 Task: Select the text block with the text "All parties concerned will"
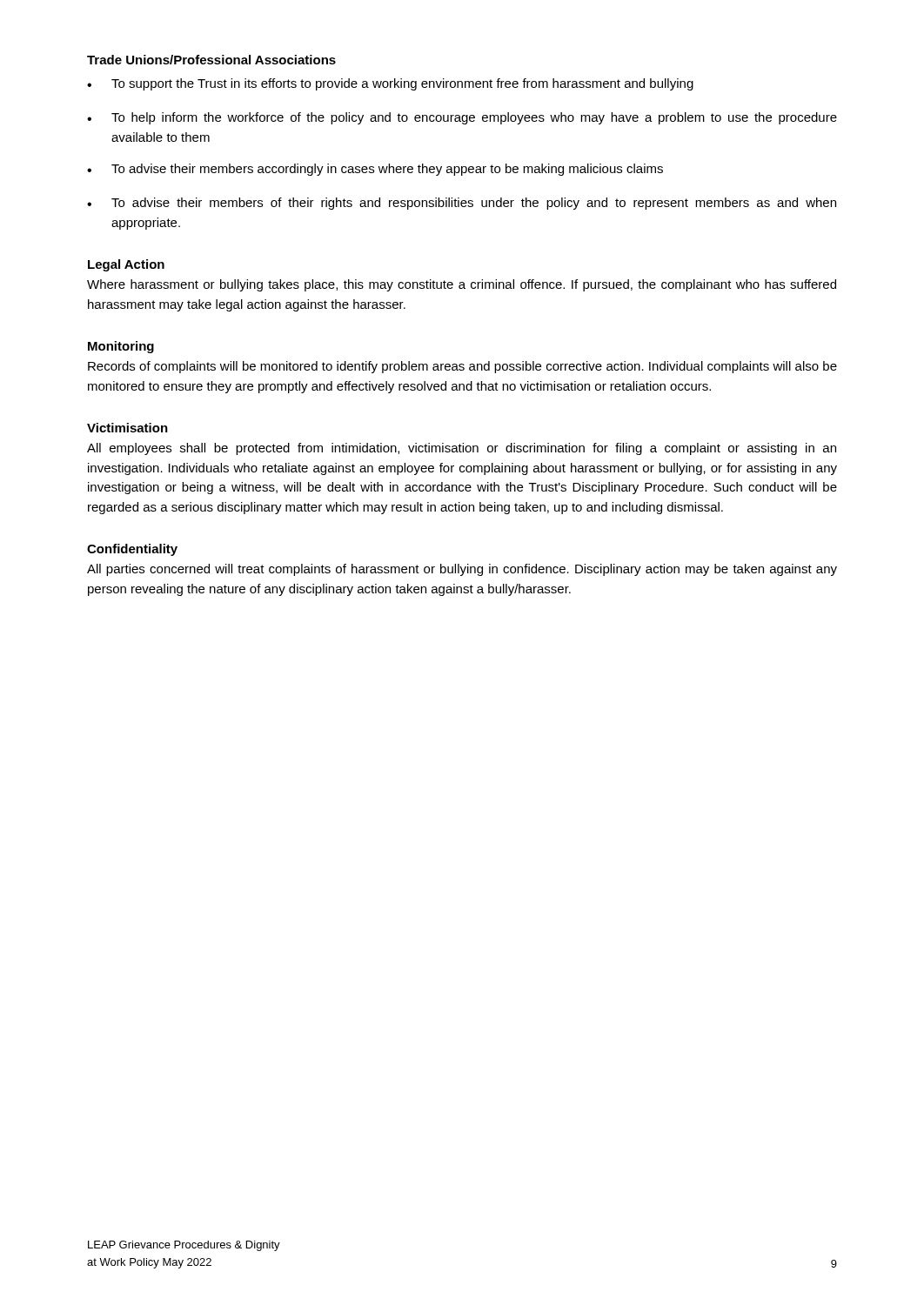(x=462, y=578)
